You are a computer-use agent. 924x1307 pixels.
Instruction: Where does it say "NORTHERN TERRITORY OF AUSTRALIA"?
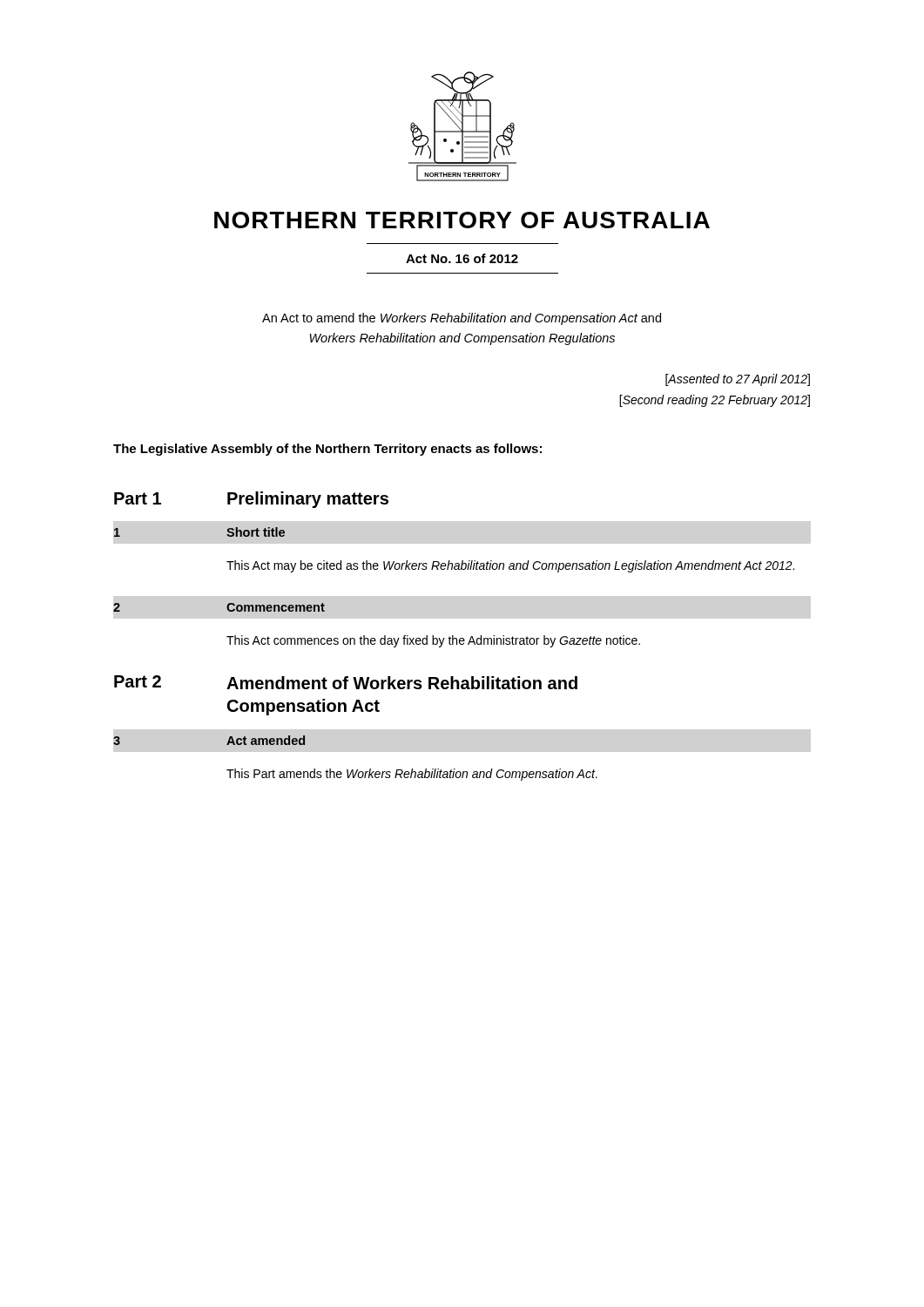click(x=462, y=220)
